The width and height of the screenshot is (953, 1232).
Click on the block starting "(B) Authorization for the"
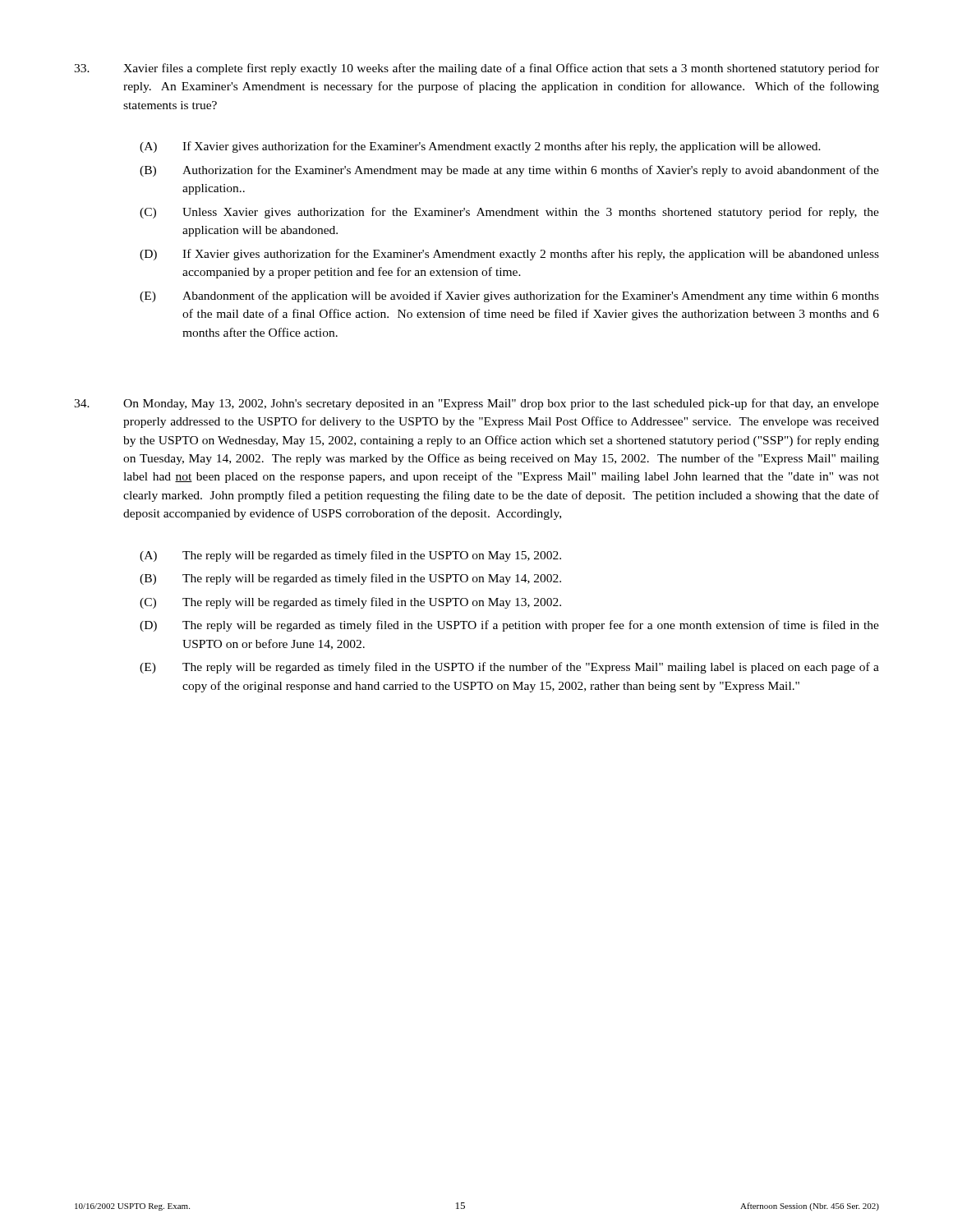[x=509, y=179]
